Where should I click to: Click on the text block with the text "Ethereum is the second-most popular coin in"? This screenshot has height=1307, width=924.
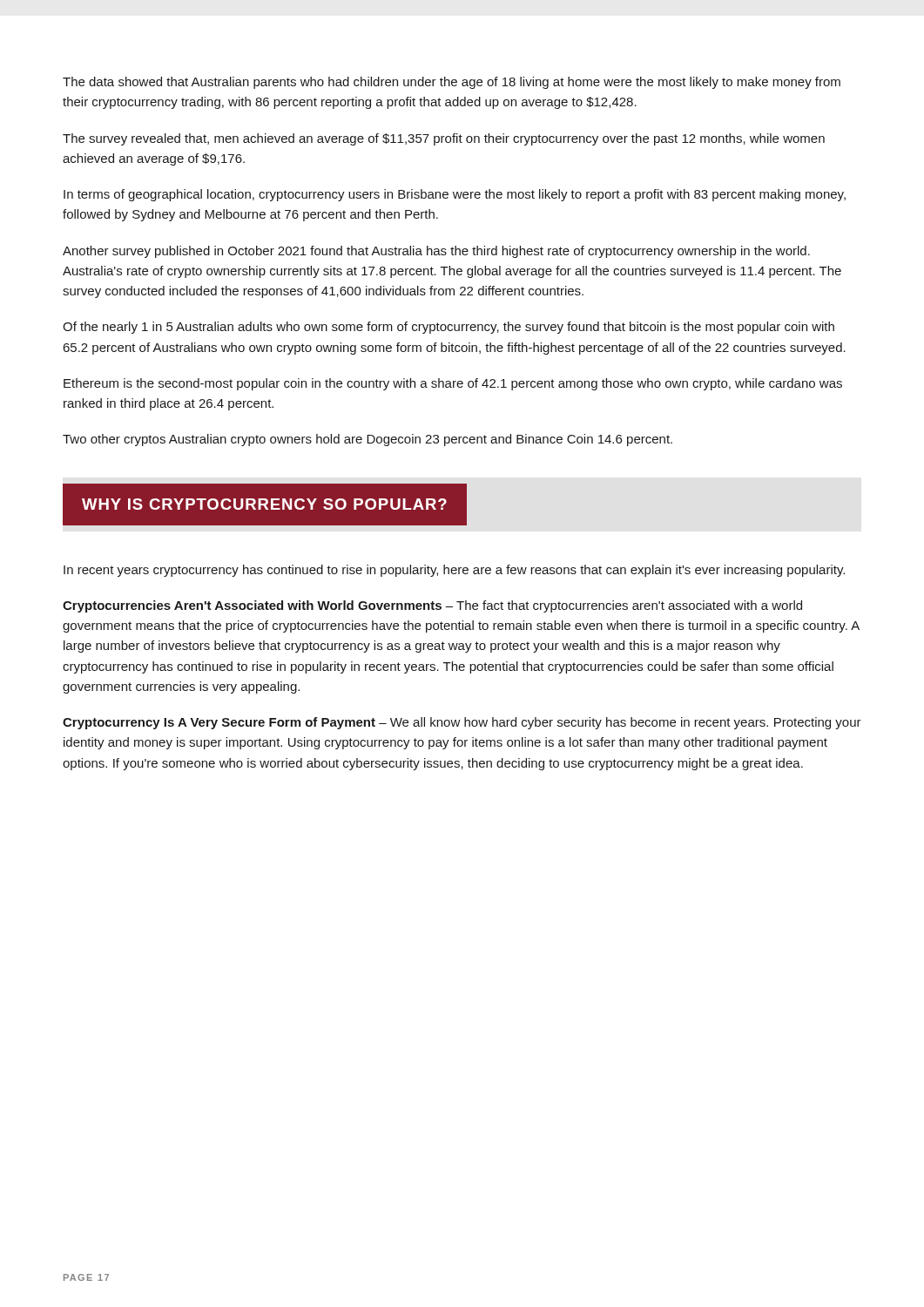[x=453, y=393]
